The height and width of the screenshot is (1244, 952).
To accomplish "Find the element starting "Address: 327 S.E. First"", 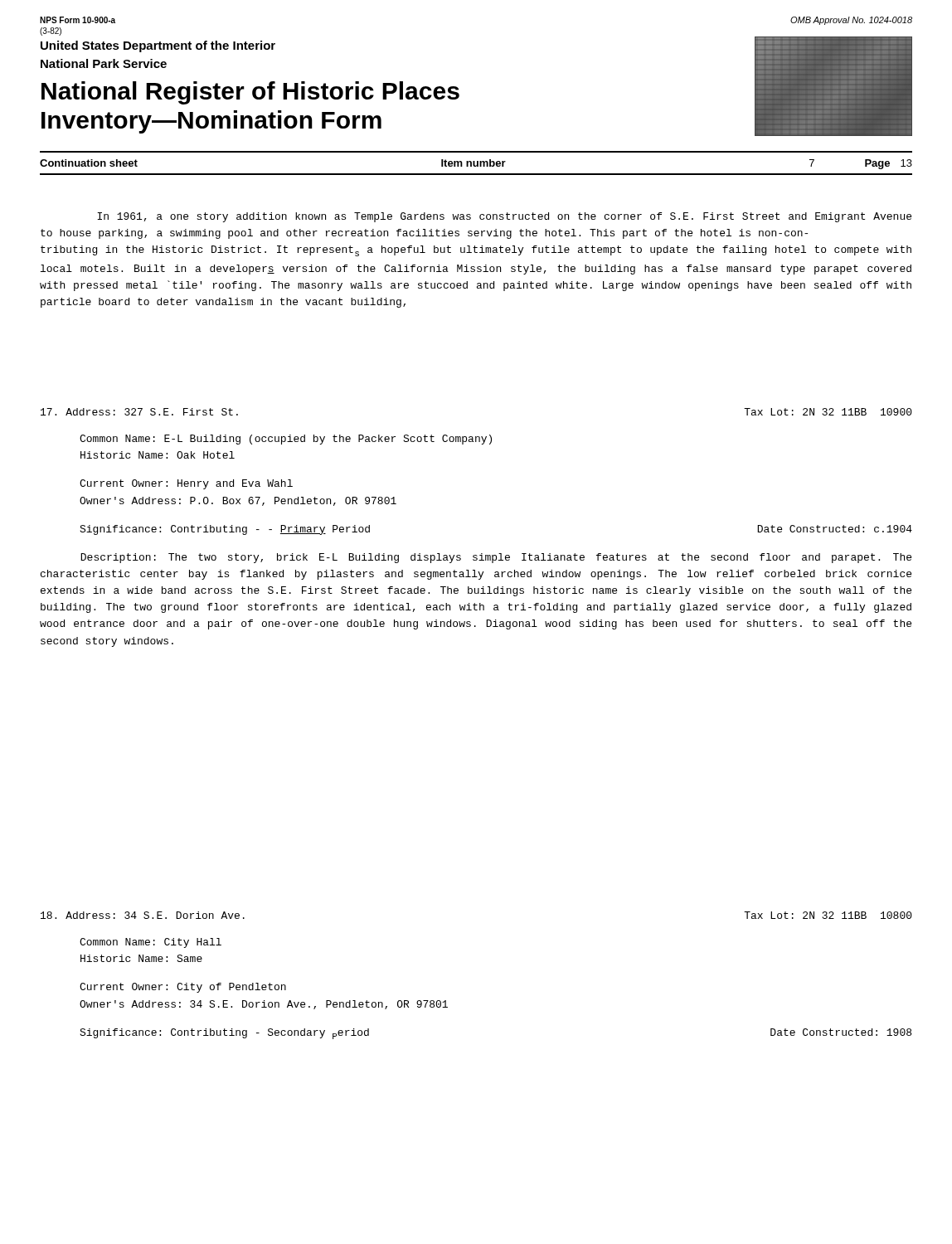I will [x=49, y=412].
